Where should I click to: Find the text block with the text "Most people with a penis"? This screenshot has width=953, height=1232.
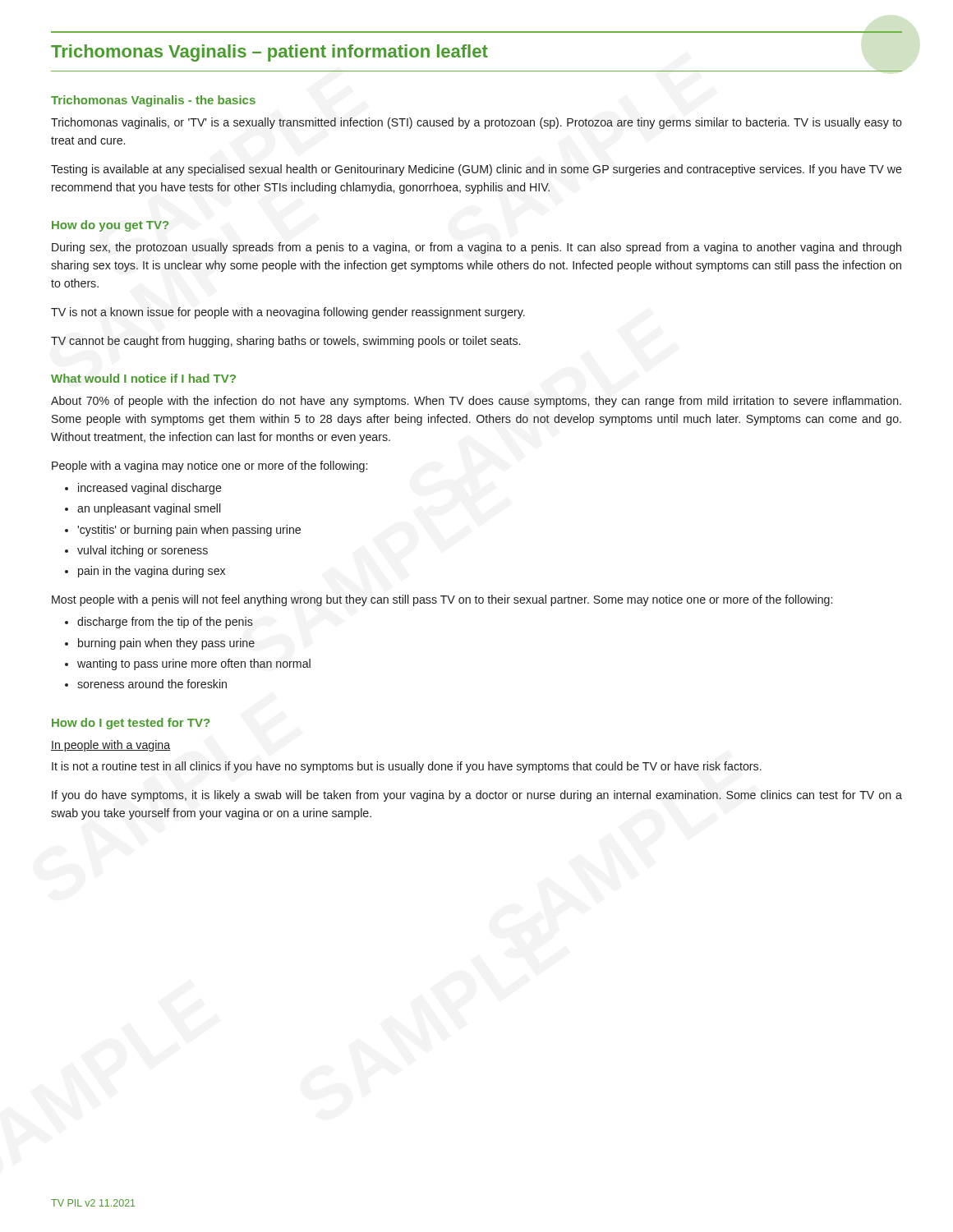tap(442, 600)
